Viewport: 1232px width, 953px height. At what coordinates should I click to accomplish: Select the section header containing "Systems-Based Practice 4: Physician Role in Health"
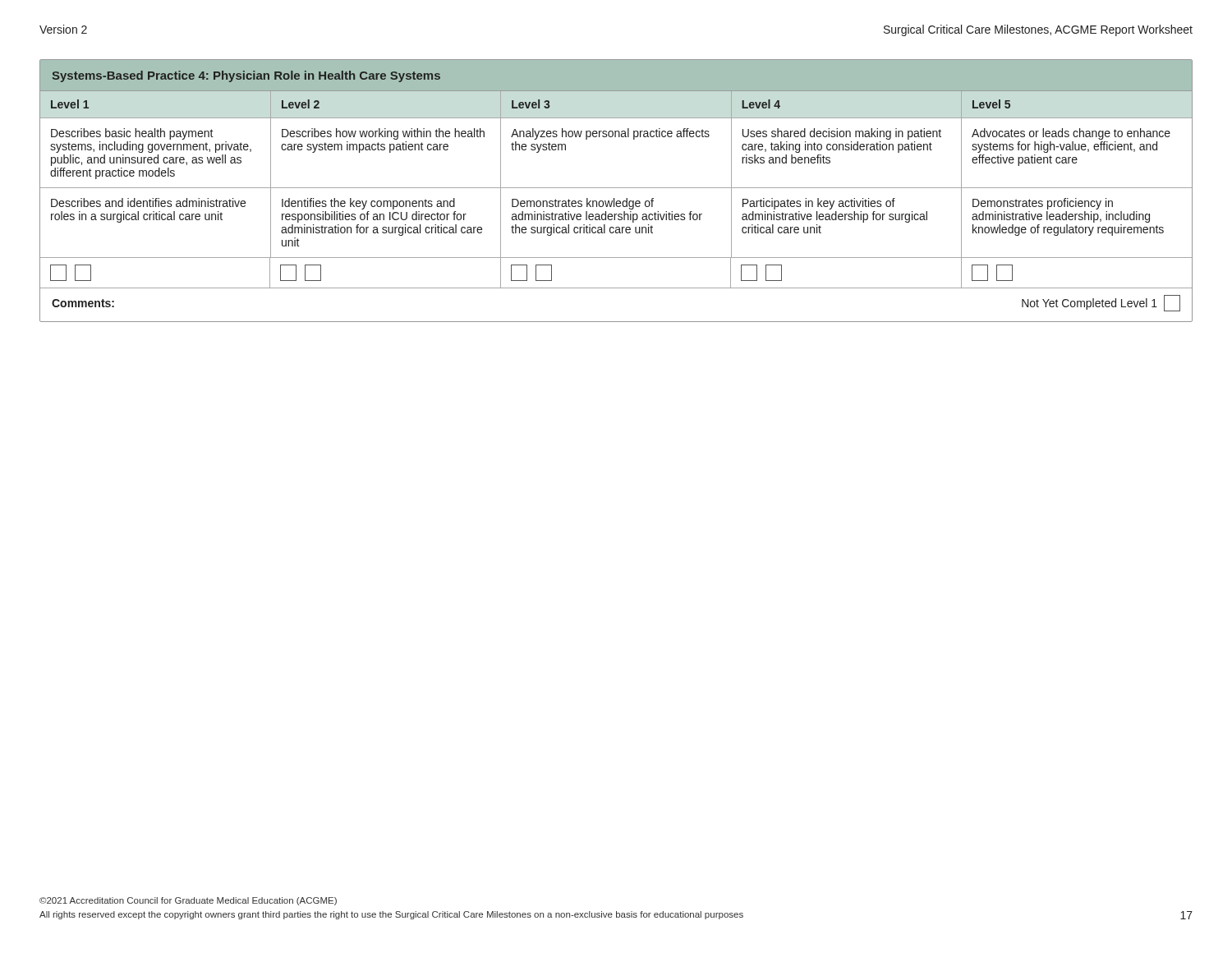246,75
